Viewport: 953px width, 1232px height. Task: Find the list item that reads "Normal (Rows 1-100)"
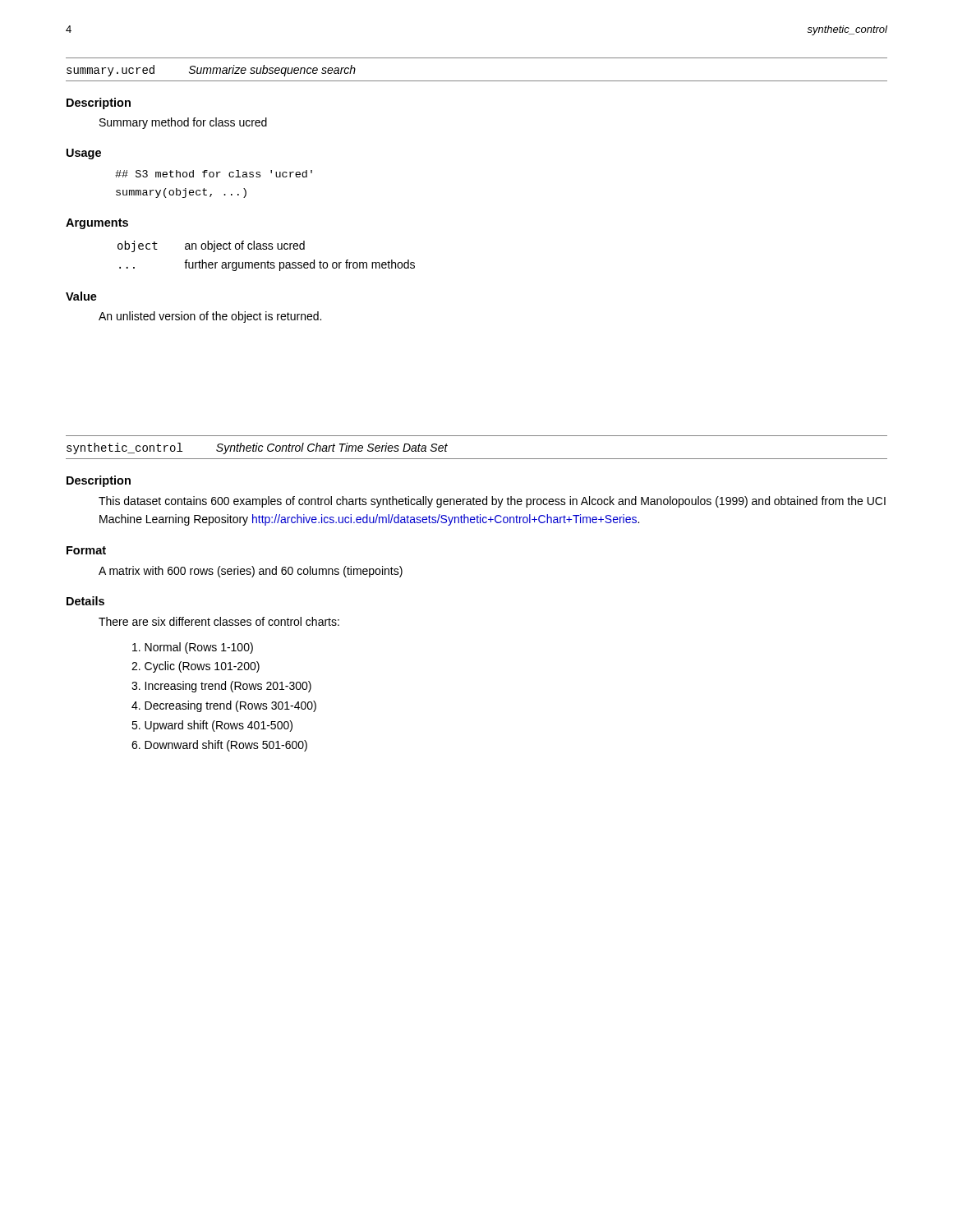point(192,647)
